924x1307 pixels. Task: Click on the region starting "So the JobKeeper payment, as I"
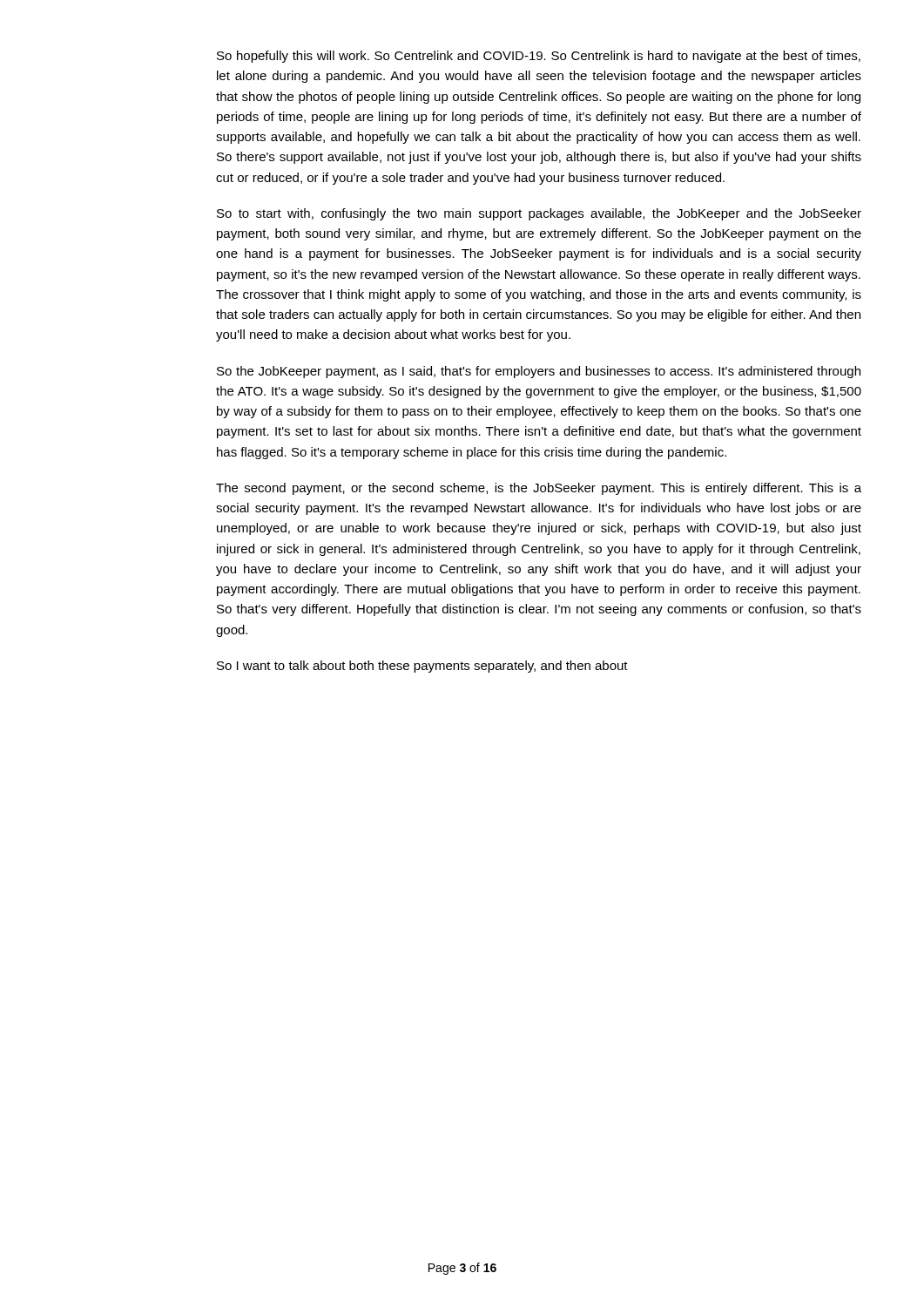(539, 411)
